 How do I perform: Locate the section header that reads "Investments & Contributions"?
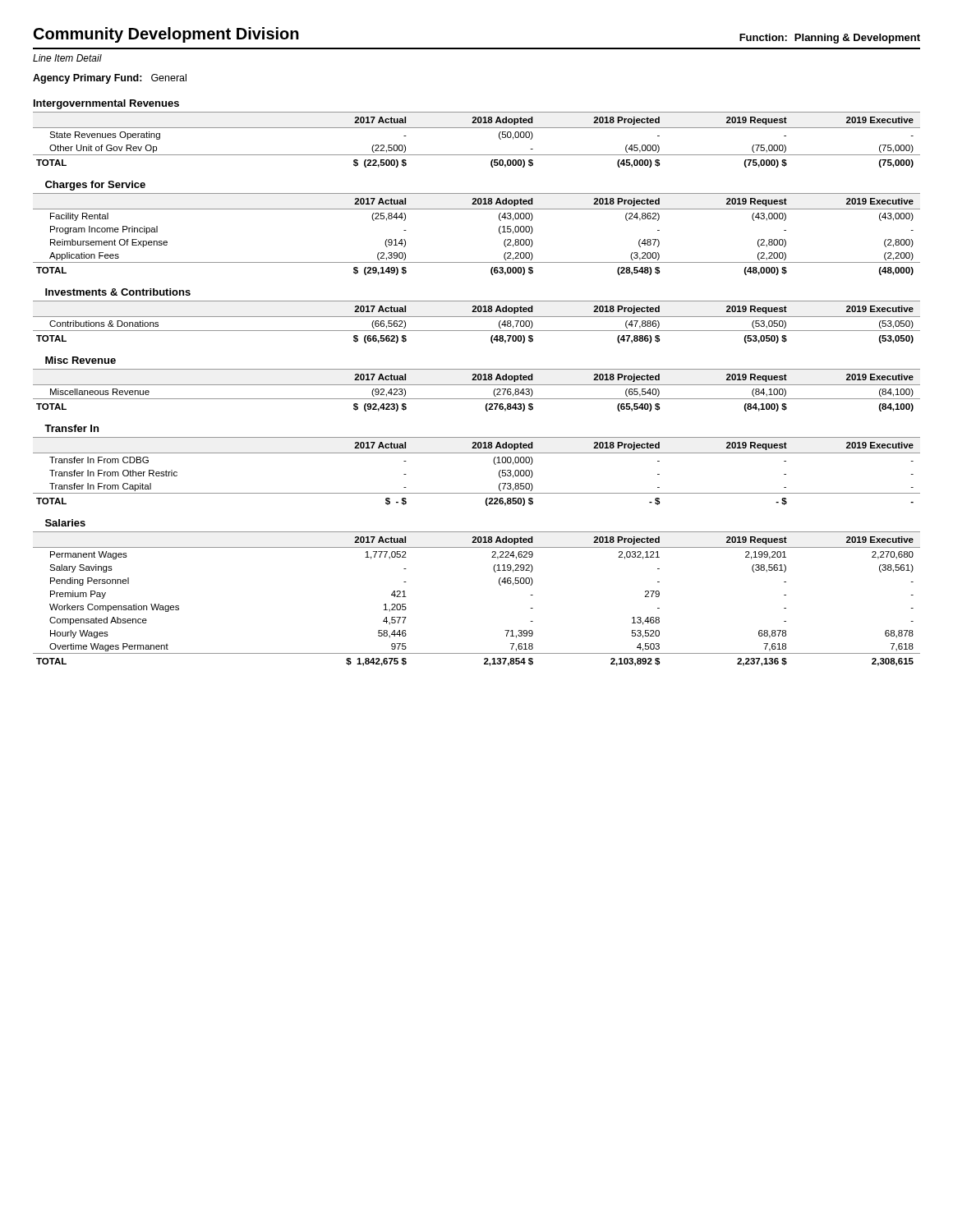[x=112, y=292]
